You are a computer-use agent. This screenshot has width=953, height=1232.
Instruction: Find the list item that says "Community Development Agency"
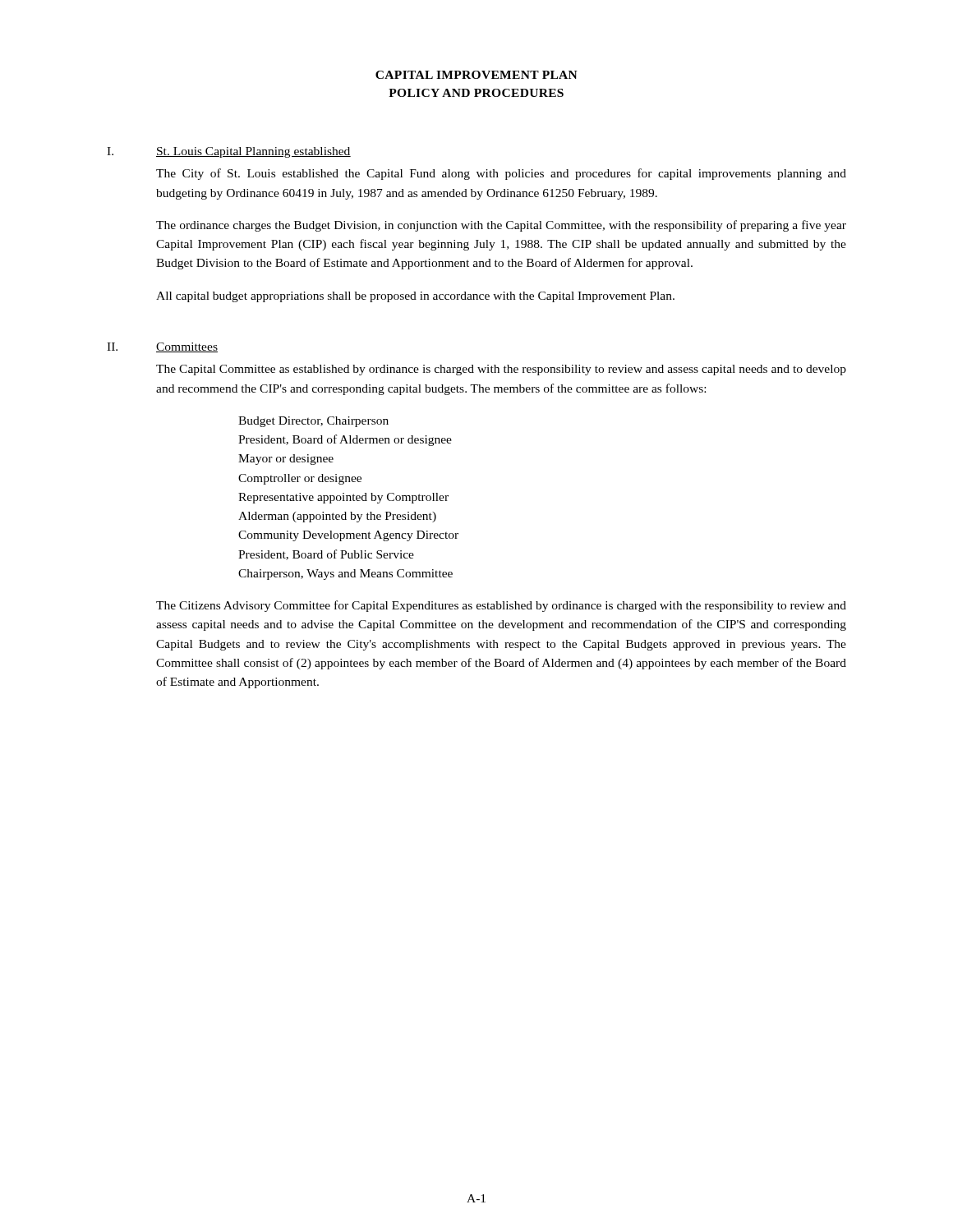coord(348,535)
